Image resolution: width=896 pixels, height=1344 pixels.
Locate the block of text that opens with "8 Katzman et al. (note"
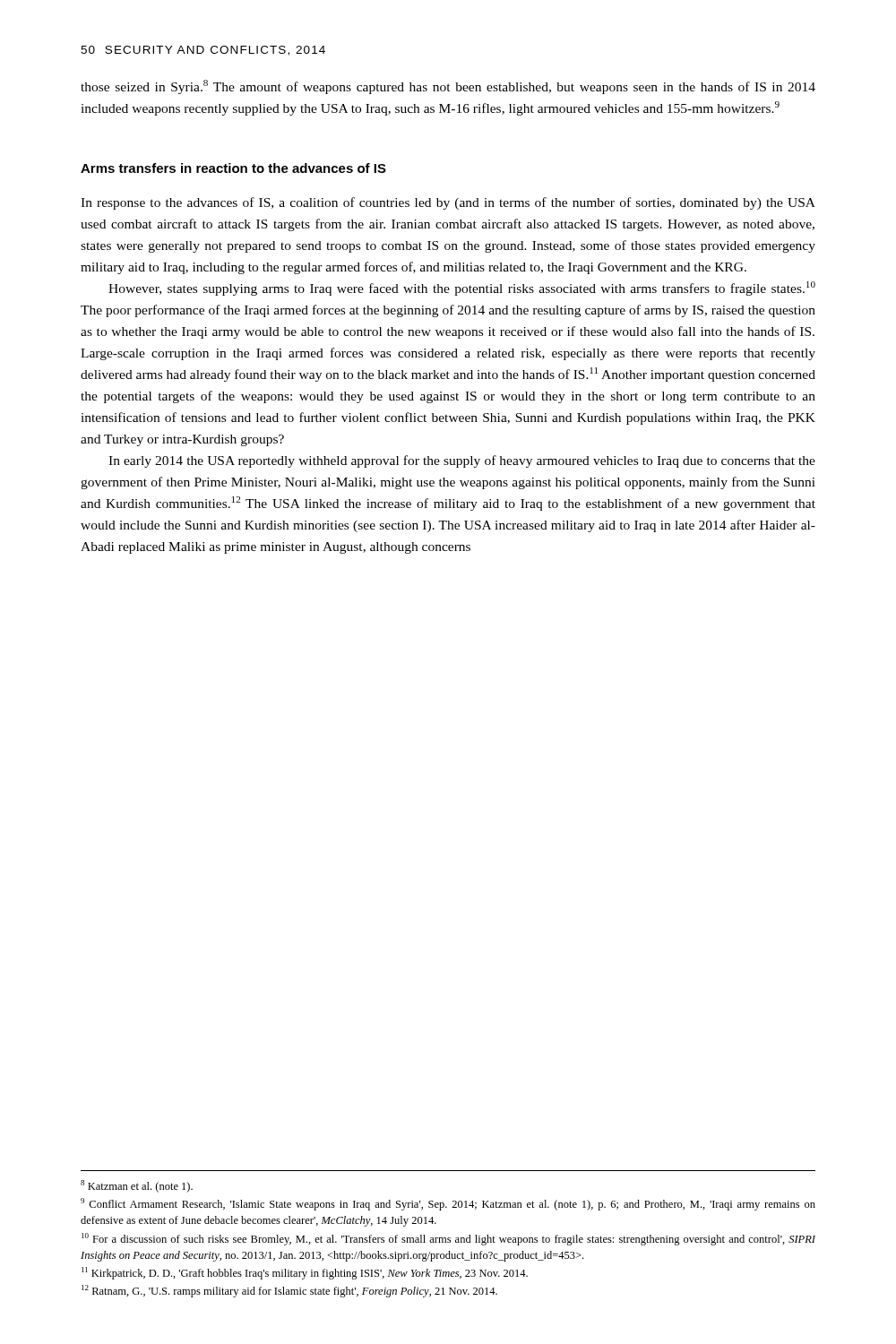click(x=137, y=1186)
